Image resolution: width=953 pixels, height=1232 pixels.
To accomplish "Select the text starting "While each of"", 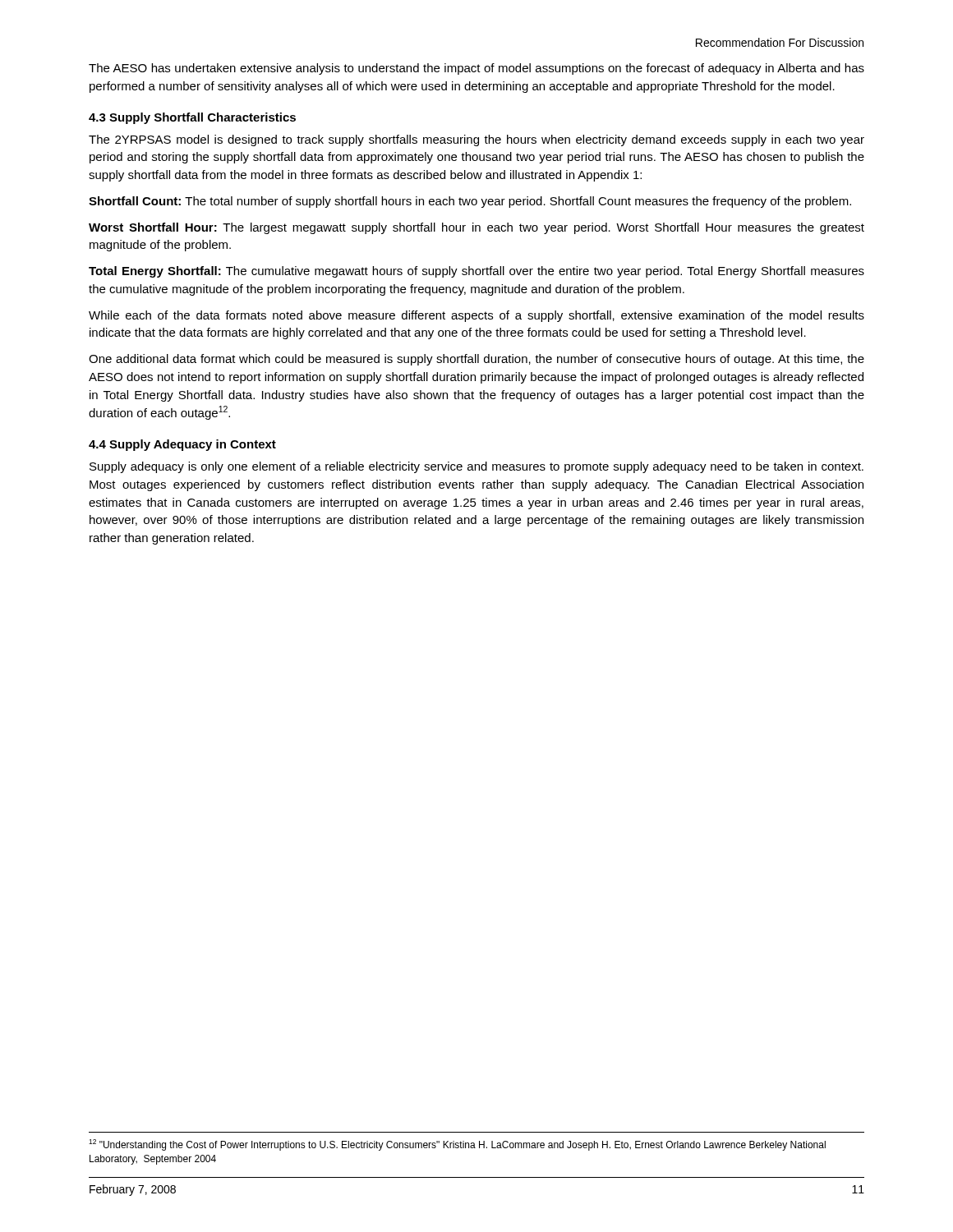I will click(476, 324).
